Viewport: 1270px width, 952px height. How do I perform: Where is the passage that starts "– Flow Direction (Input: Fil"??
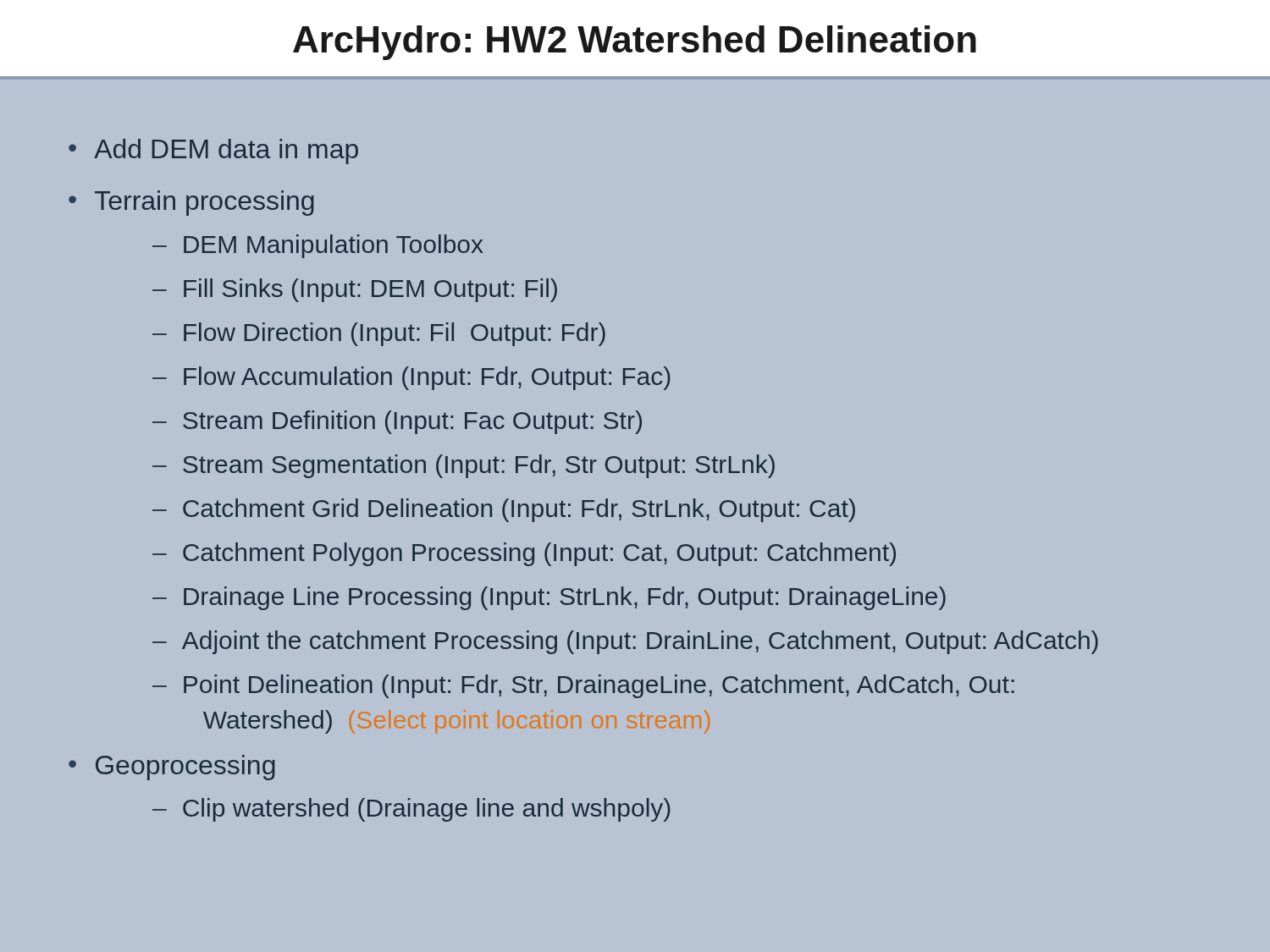click(380, 332)
